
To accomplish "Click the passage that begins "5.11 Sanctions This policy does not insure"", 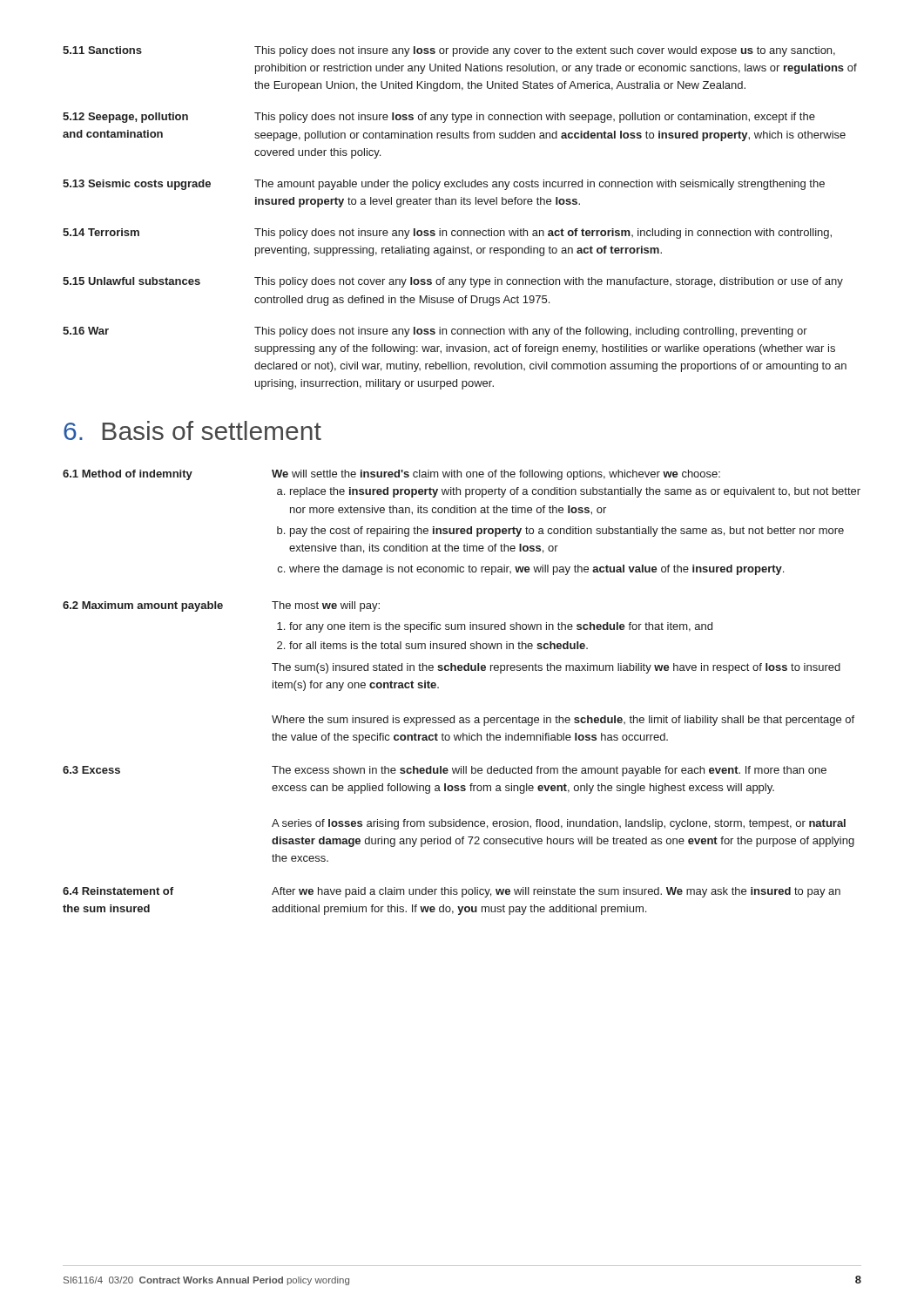I will [x=462, y=68].
